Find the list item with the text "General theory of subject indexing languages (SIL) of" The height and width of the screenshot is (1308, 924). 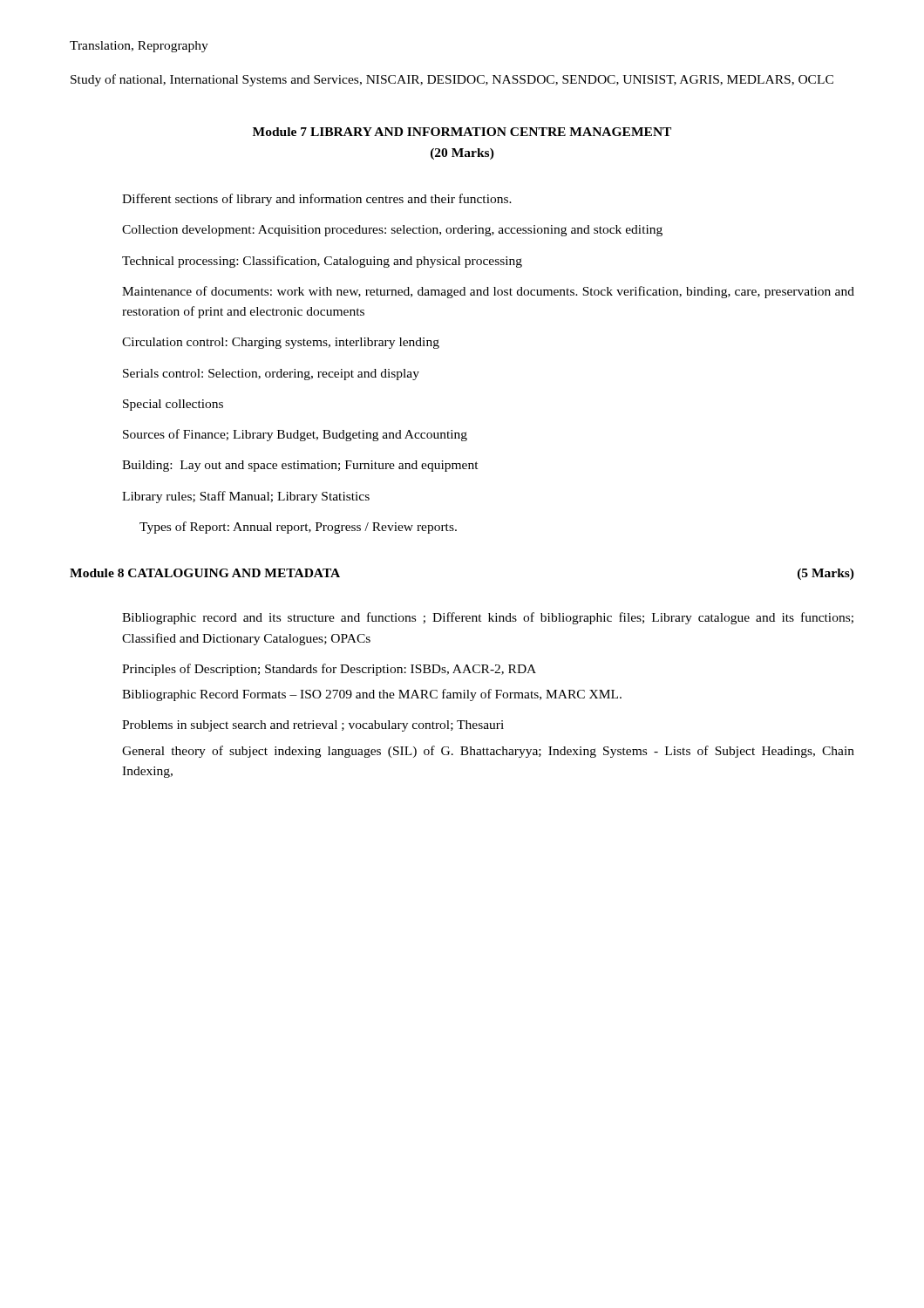coord(488,760)
